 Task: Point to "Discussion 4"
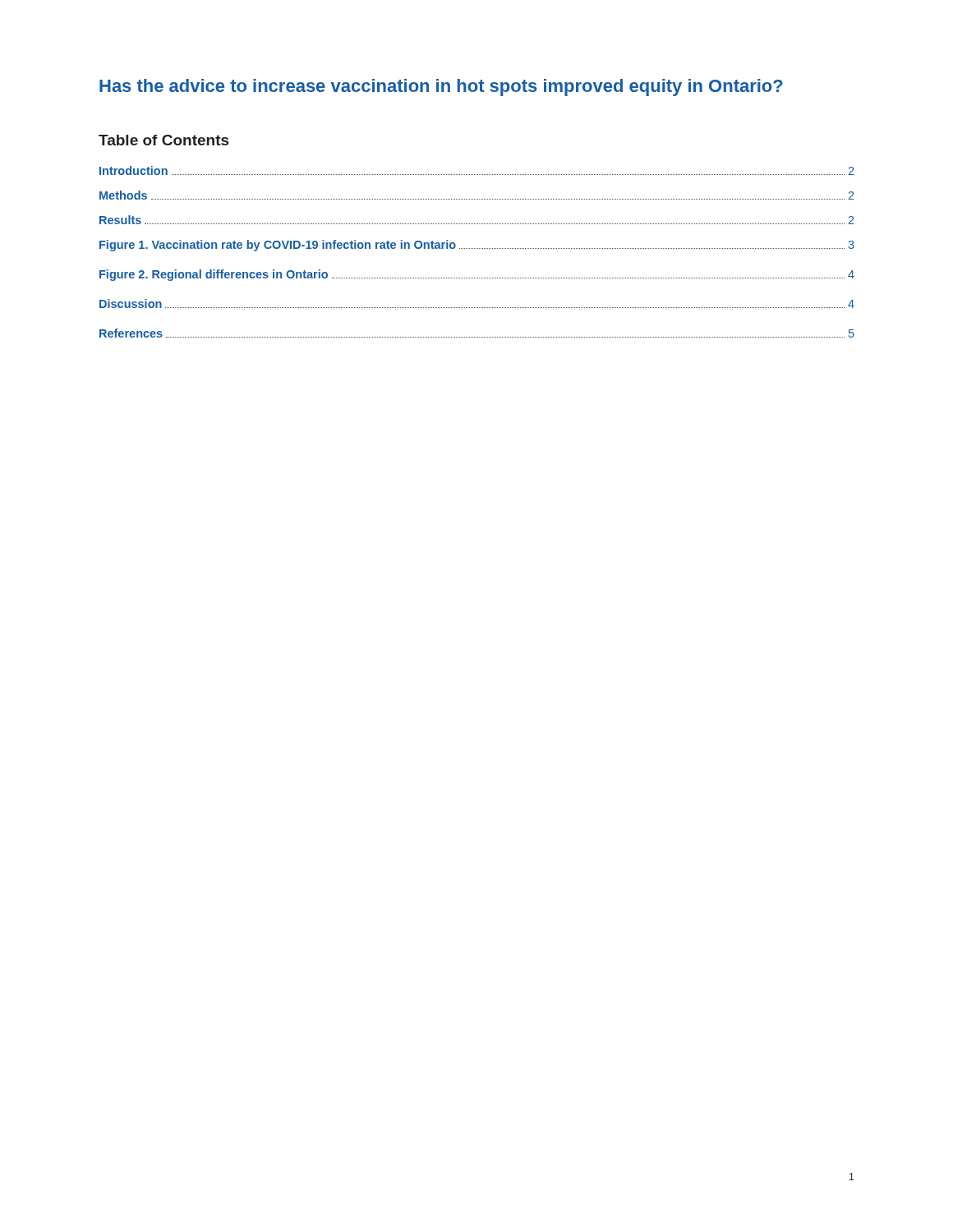click(x=476, y=304)
